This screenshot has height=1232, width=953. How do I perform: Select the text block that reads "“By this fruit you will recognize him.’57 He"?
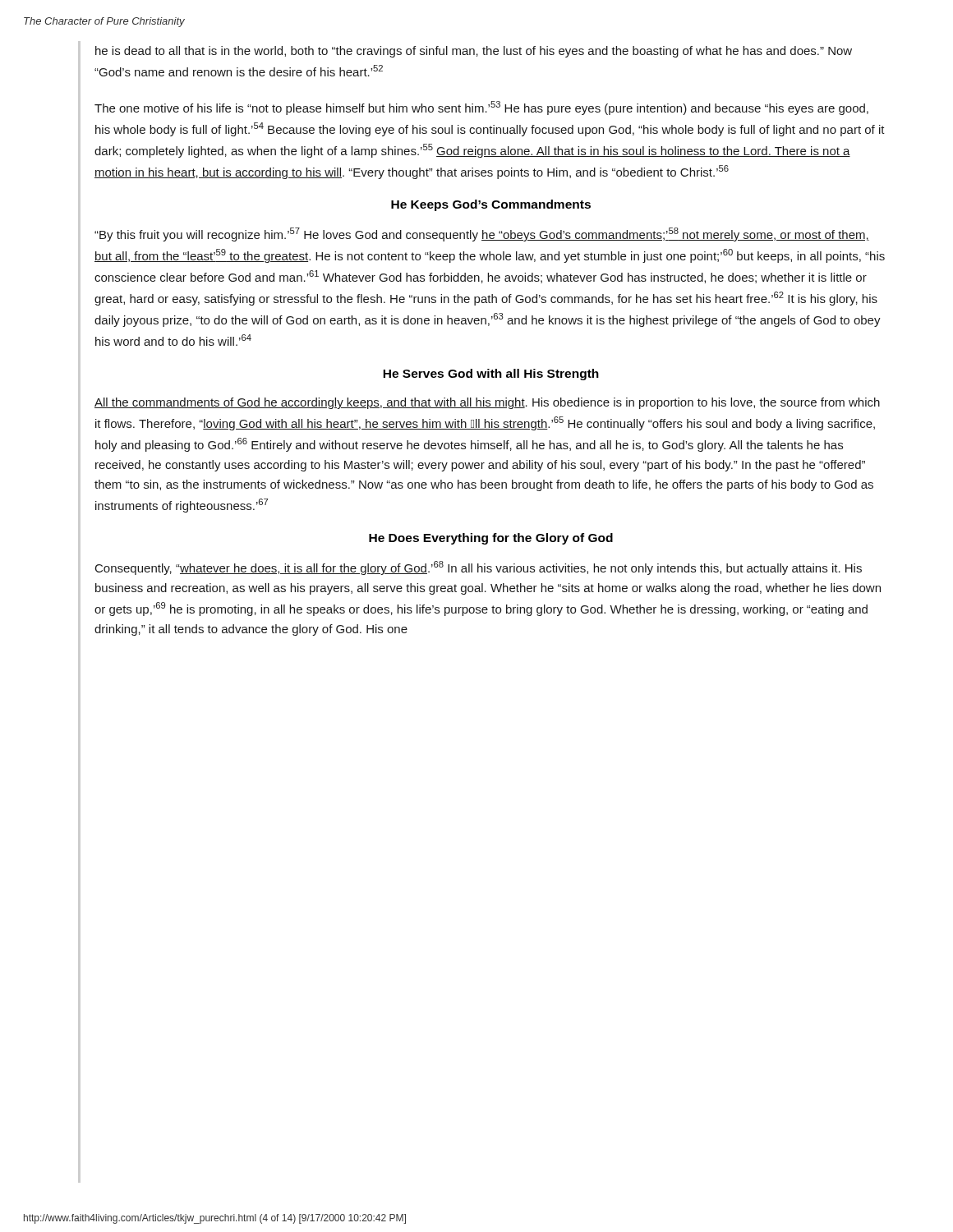[x=490, y=287]
